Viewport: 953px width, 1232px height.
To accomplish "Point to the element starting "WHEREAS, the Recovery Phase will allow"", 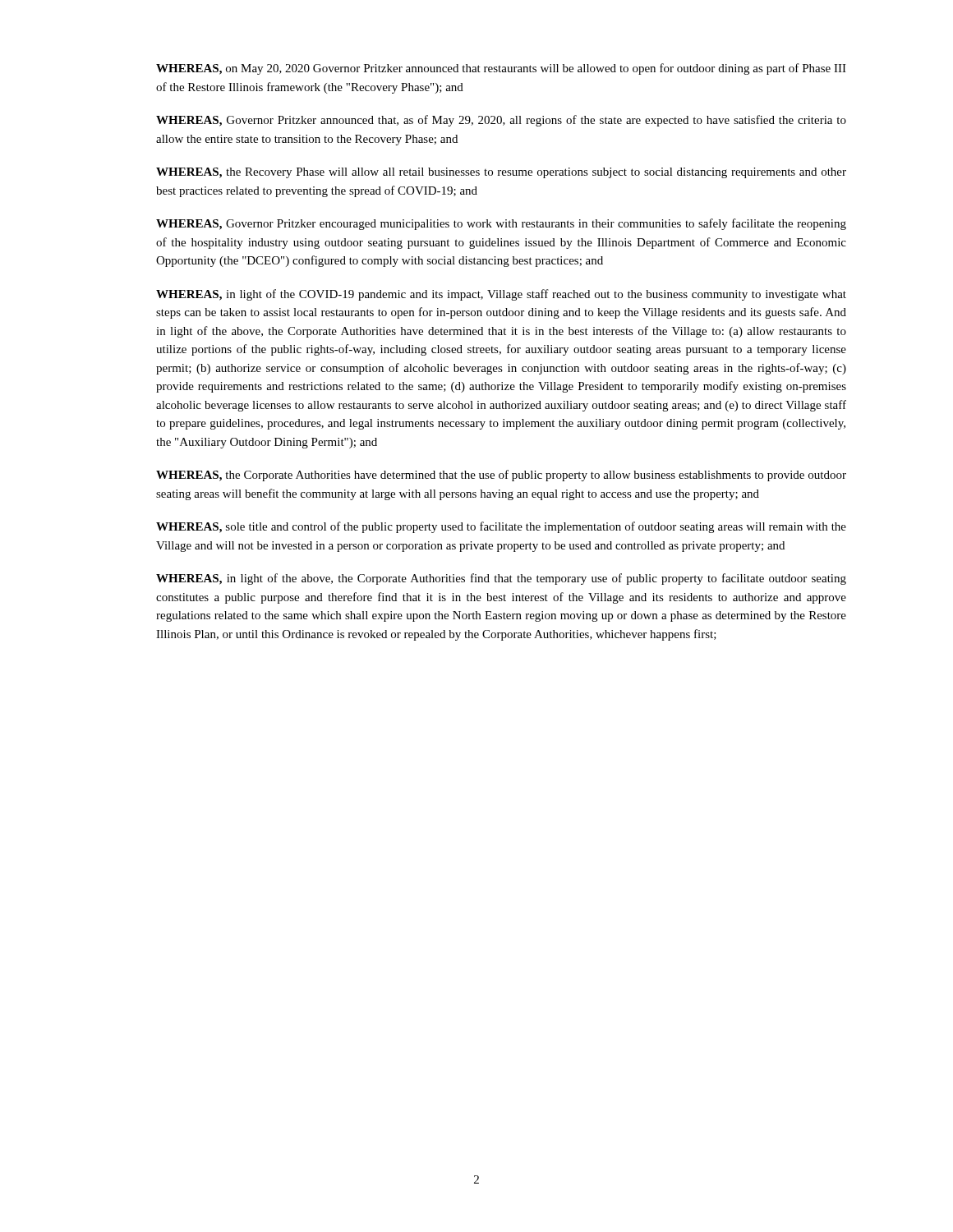I will [501, 181].
